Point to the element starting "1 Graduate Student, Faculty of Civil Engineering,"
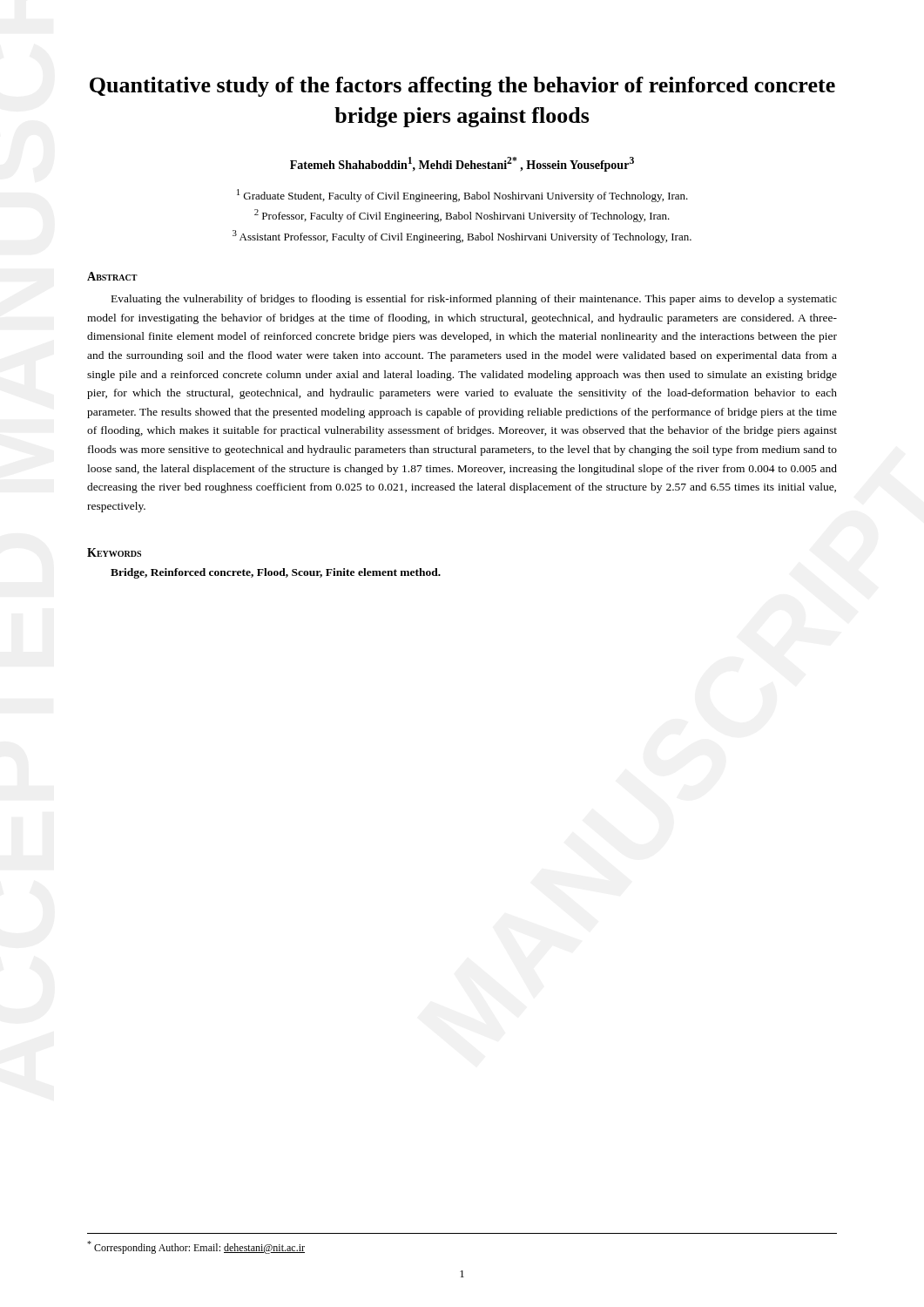The width and height of the screenshot is (924, 1307). click(462, 215)
